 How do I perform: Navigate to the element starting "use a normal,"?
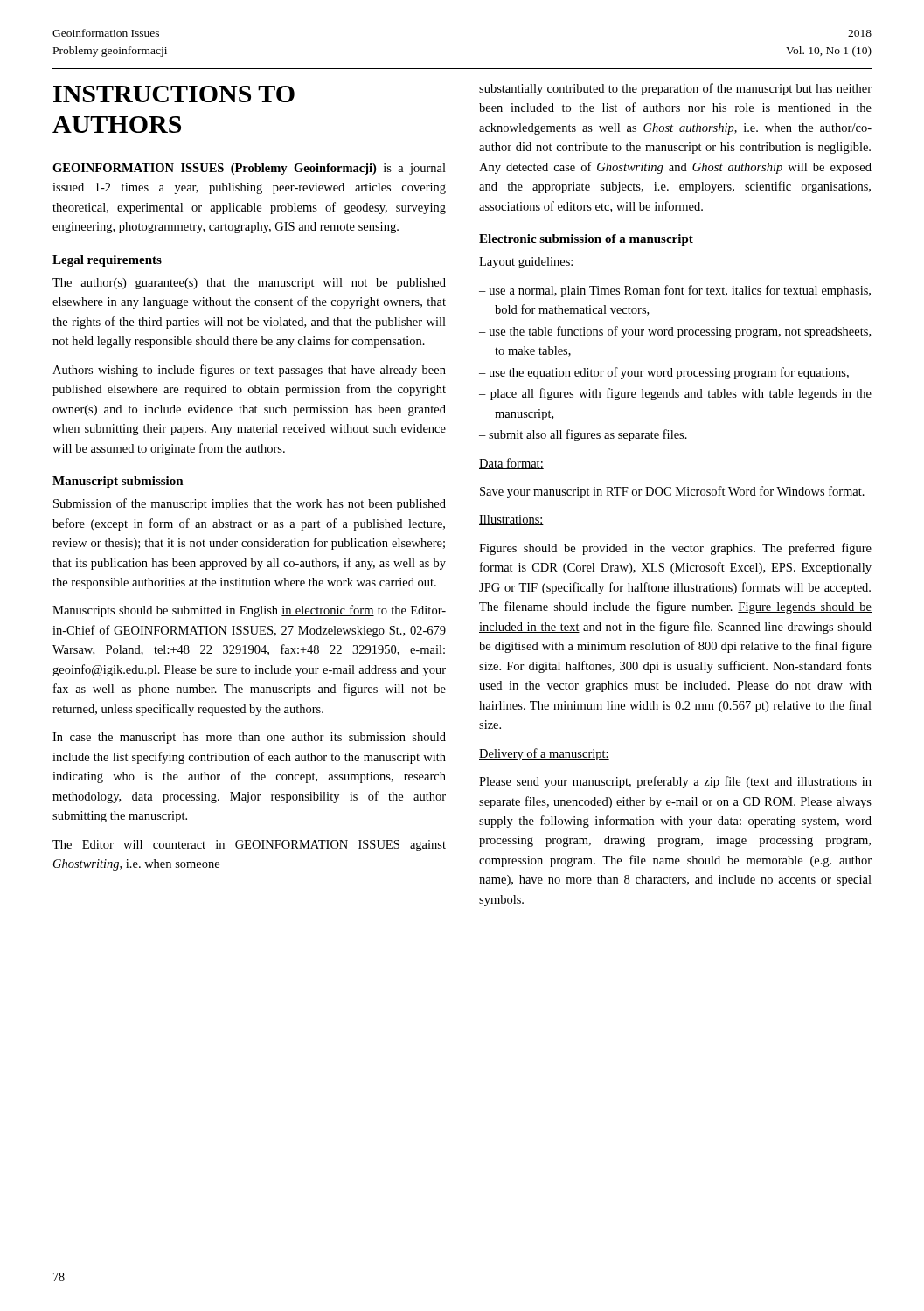[680, 300]
